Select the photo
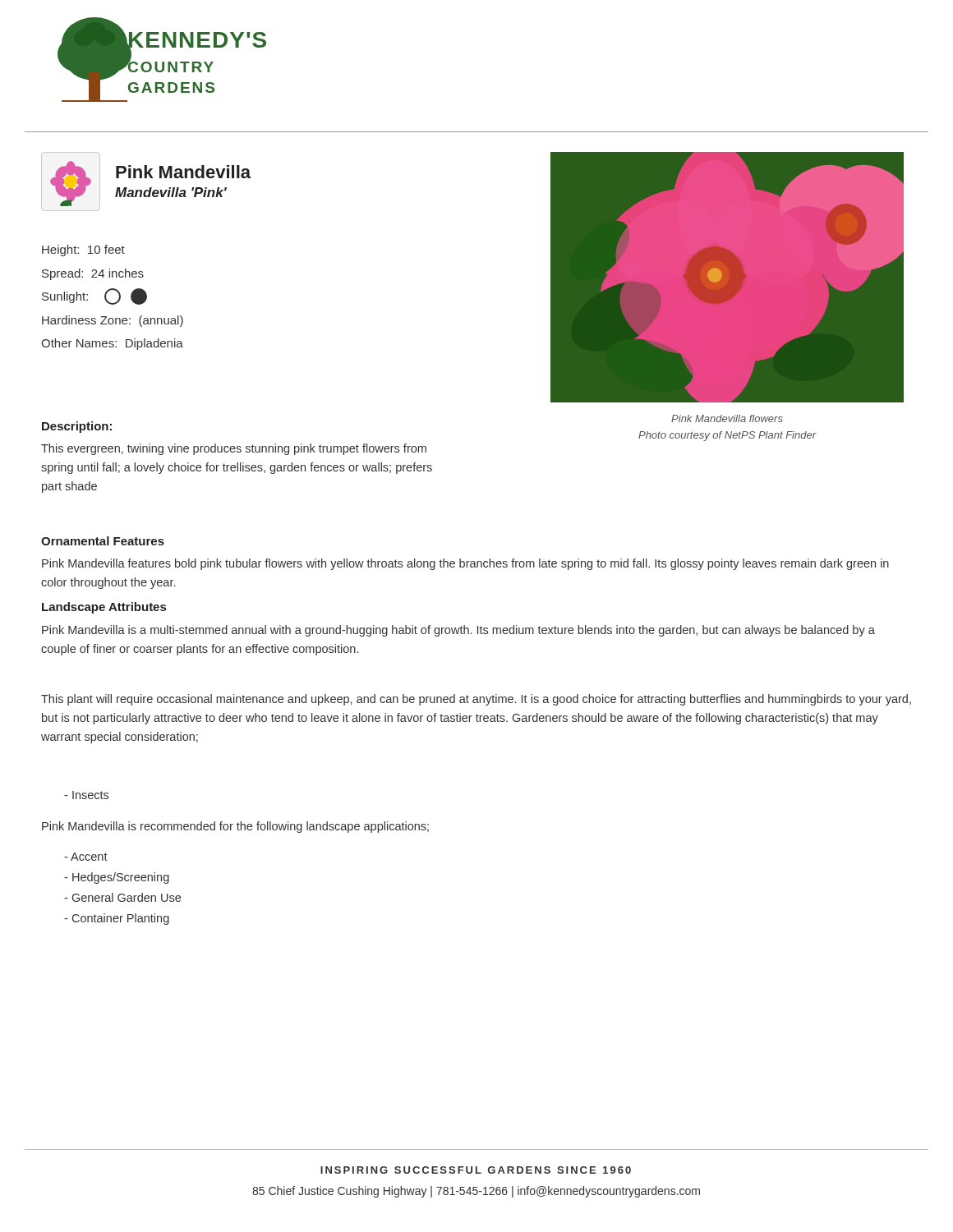 tap(727, 277)
